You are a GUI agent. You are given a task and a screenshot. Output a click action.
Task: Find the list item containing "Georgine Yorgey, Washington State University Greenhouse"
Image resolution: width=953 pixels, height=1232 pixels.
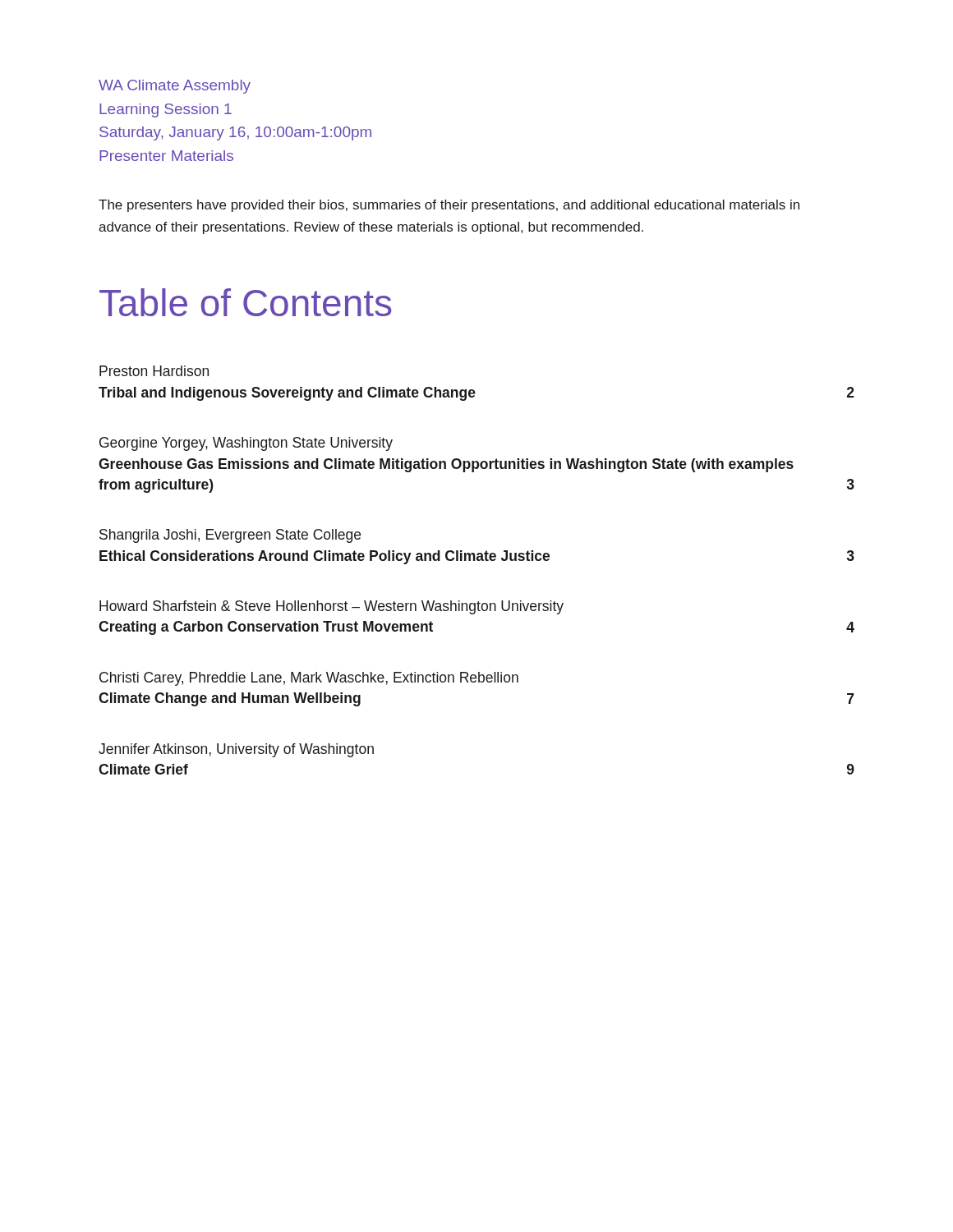tap(476, 464)
